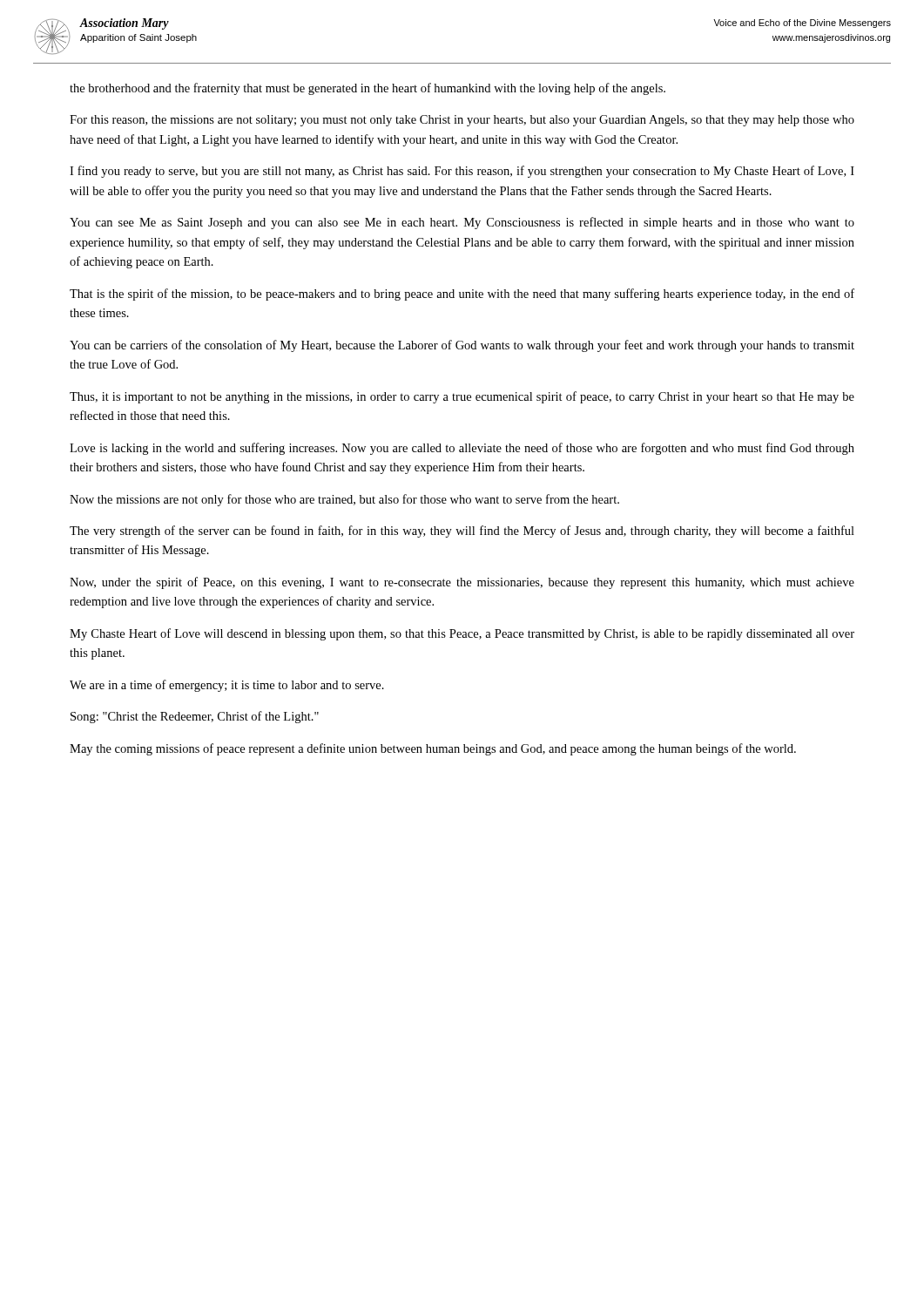Where is the passage that starts "For this reason, the missions are not solitary;"?
The width and height of the screenshot is (924, 1307).
[462, 130]
